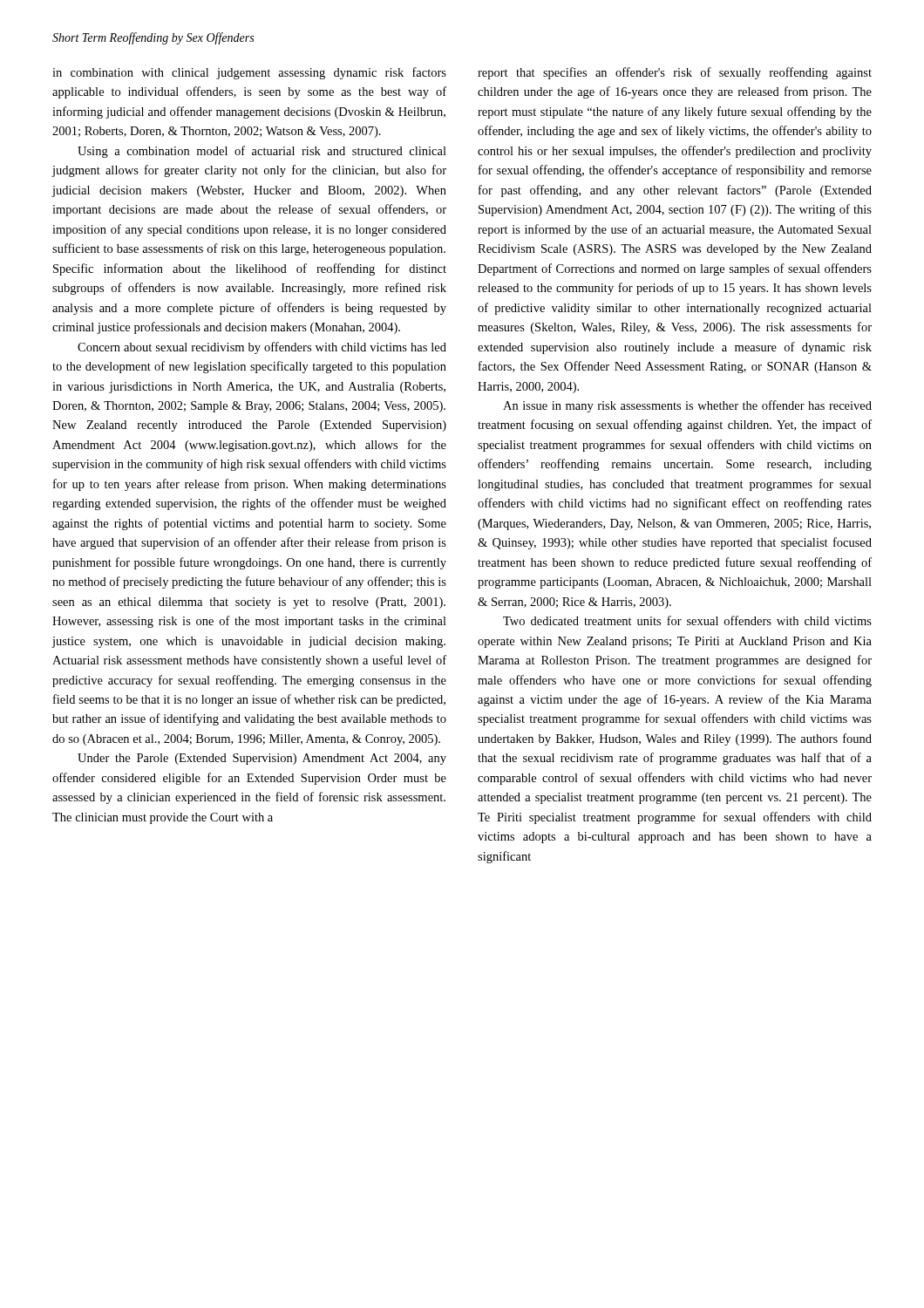
Task: Locate the region starting "Two dedicated treatment units for"
Action: (x=675, y=738)
